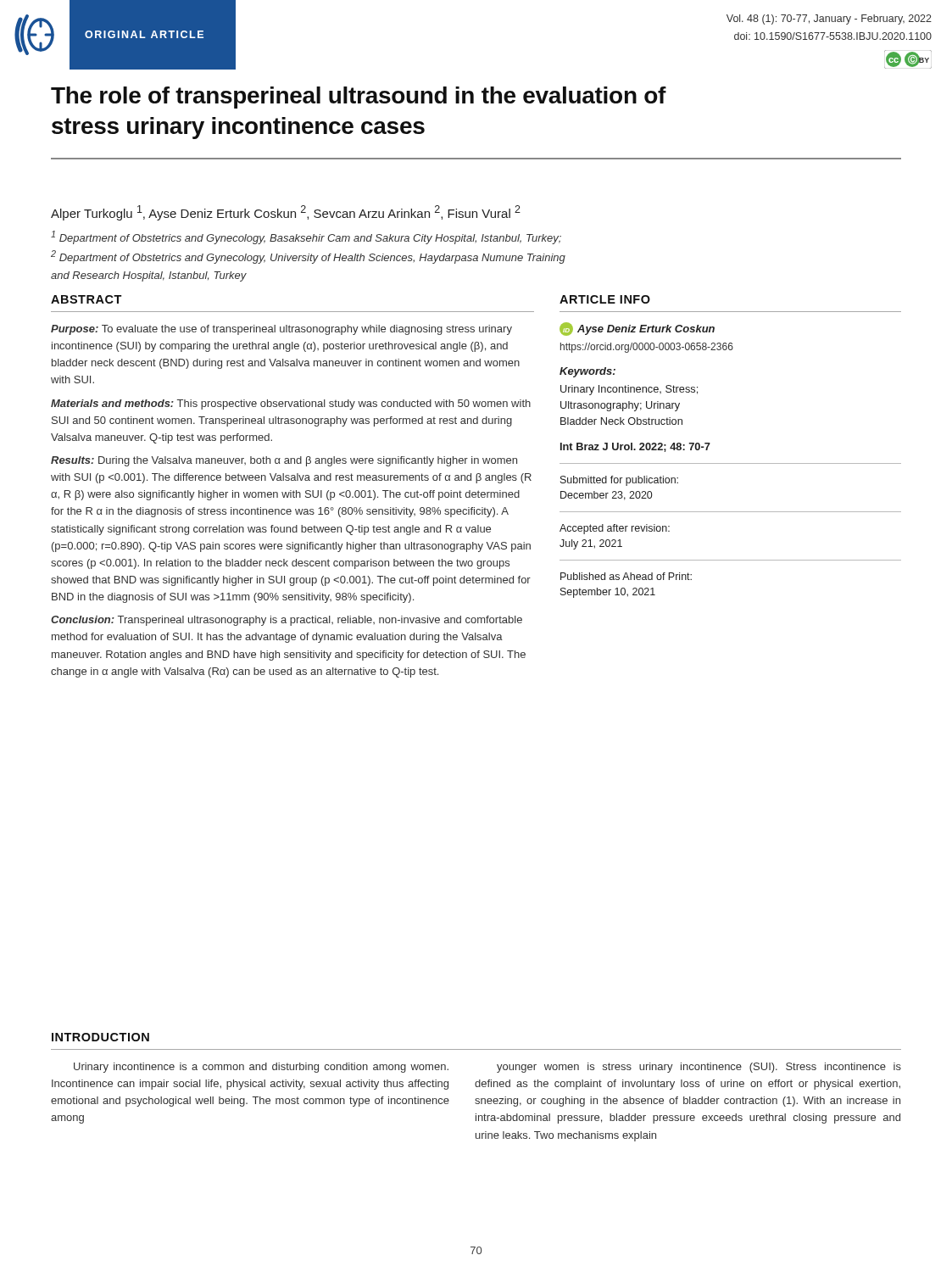
Task: Find the text block containing "Published as Ahead of Print:September 10,"
Action: click(x=626, y=576)
